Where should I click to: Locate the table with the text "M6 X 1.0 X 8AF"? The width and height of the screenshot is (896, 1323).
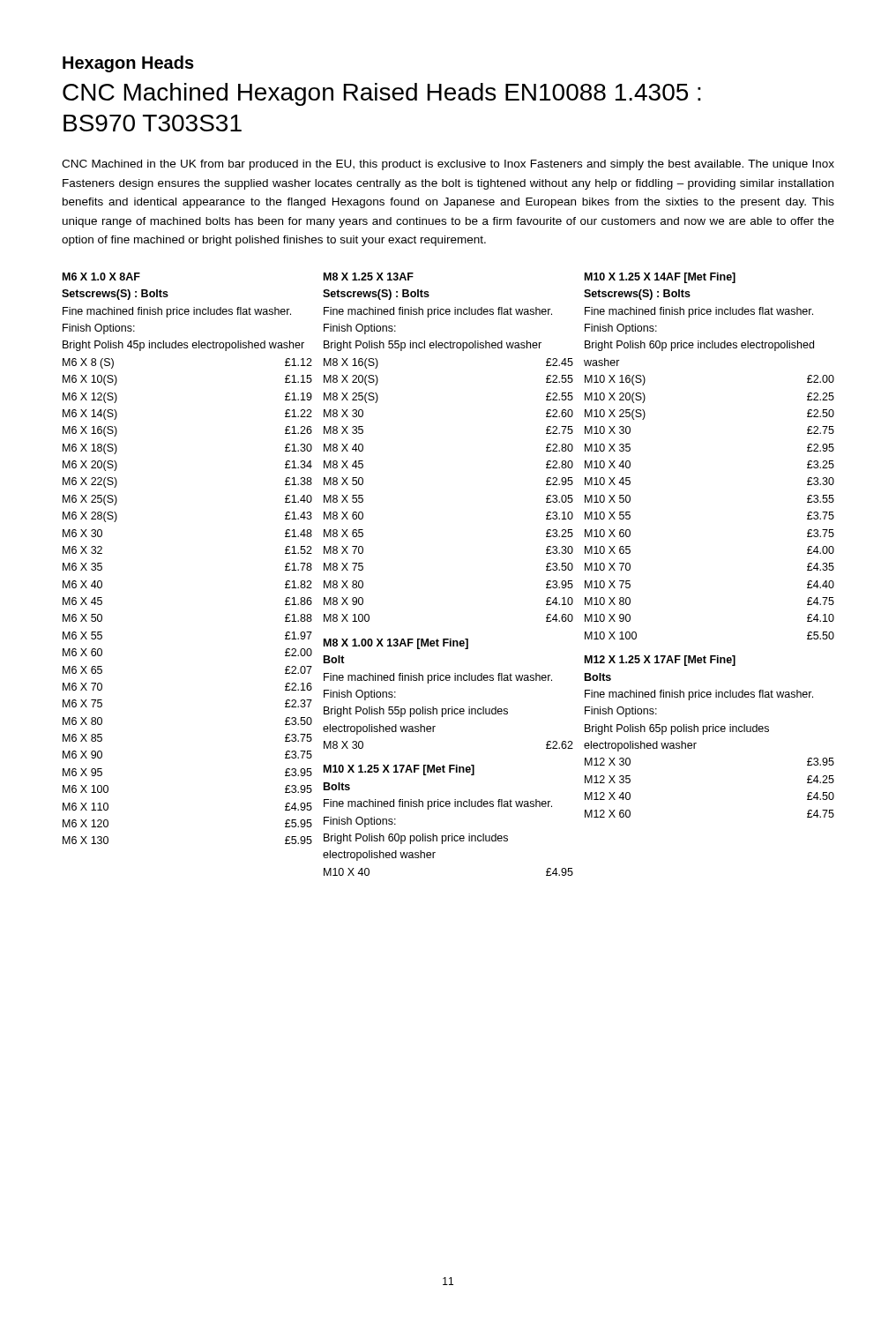192,559
